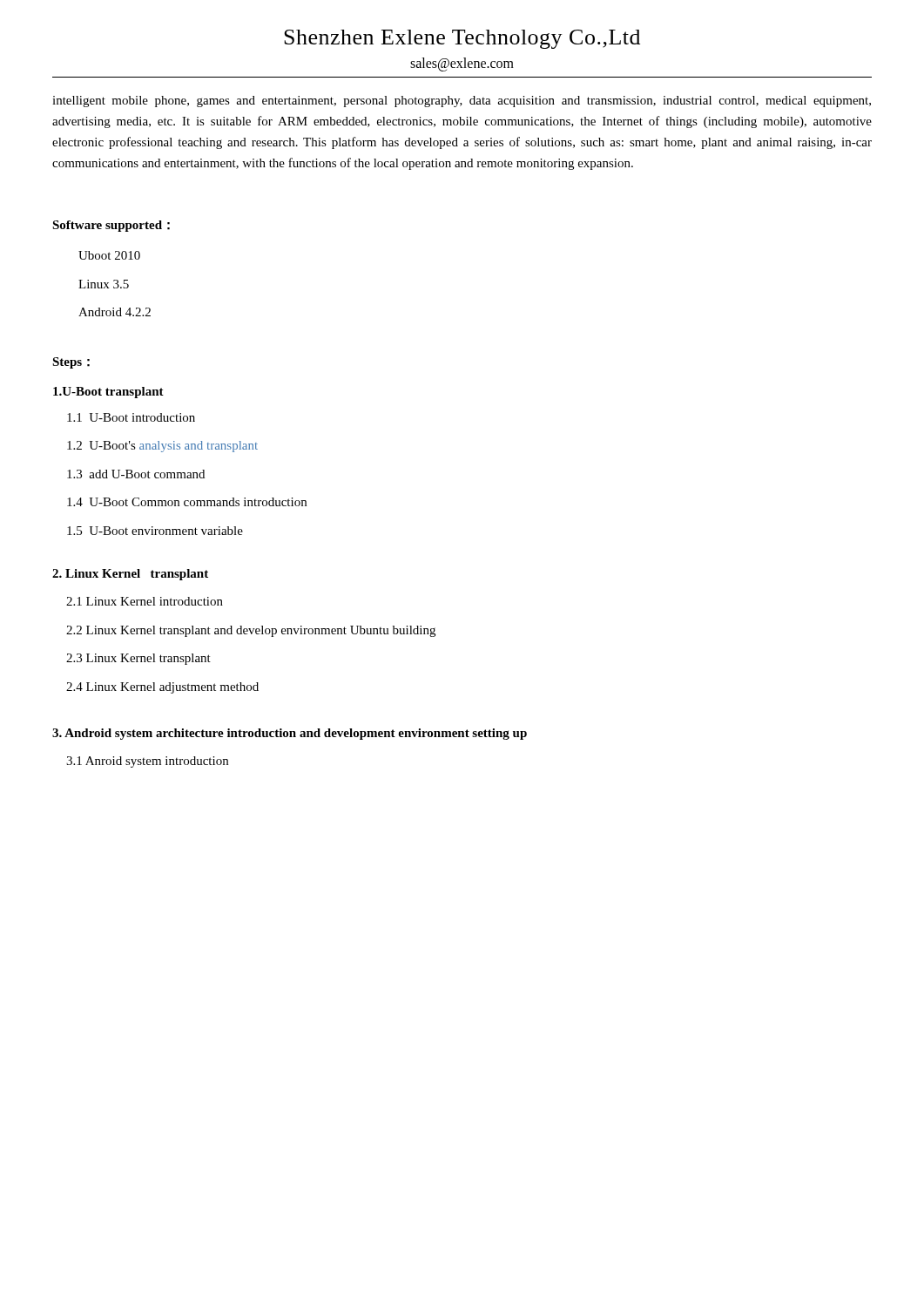Viewport: 924px width, 1307px height.
Task: Find the passage starting "1.U-Boot transplant"
Action: point(108,393)
